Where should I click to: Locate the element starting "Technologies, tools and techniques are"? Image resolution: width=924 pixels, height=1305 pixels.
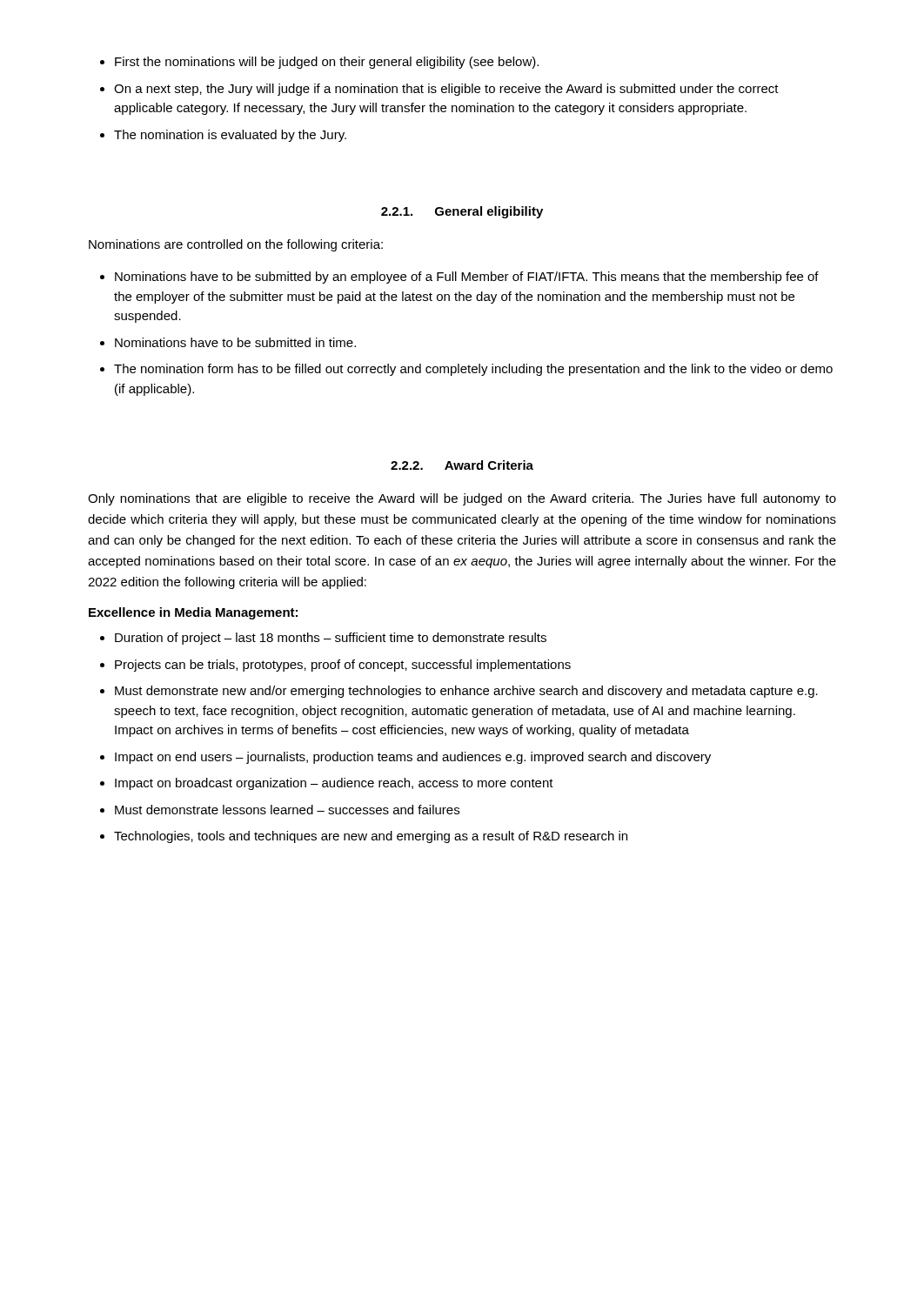click(371, 836)
